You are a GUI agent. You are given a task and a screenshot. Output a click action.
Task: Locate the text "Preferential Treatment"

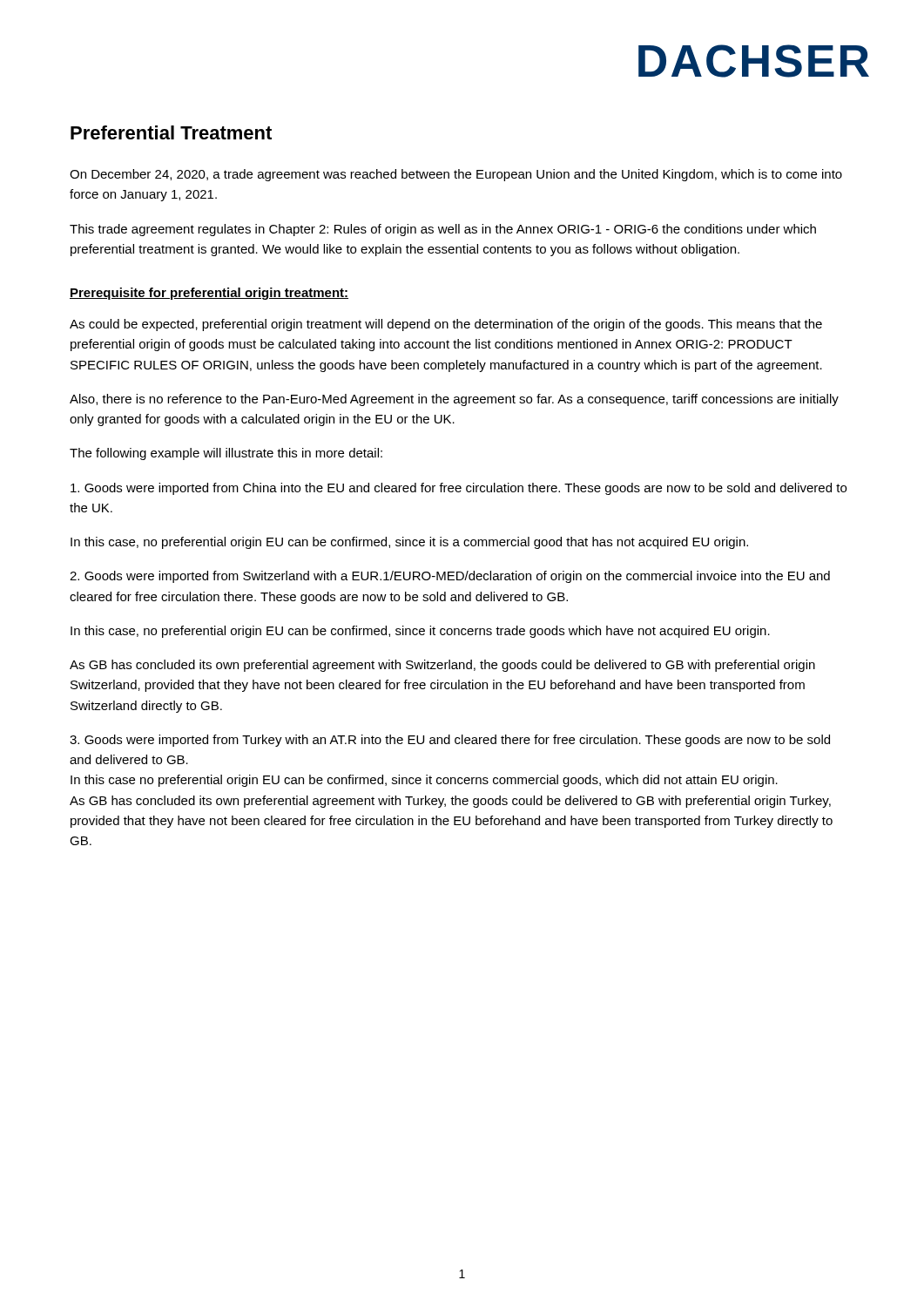click(171, 133)
